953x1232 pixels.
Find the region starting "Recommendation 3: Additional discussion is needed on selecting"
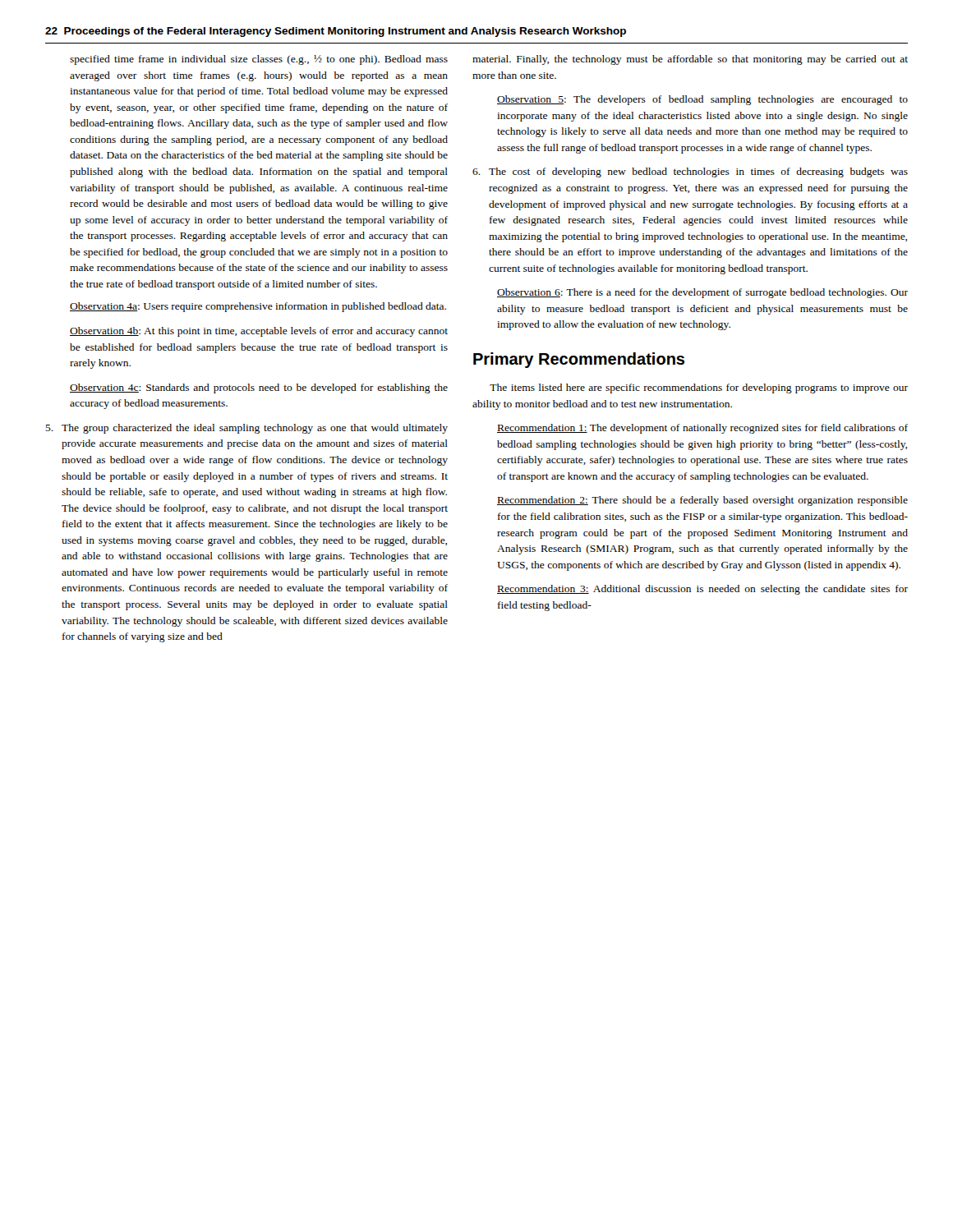point(702,597)
